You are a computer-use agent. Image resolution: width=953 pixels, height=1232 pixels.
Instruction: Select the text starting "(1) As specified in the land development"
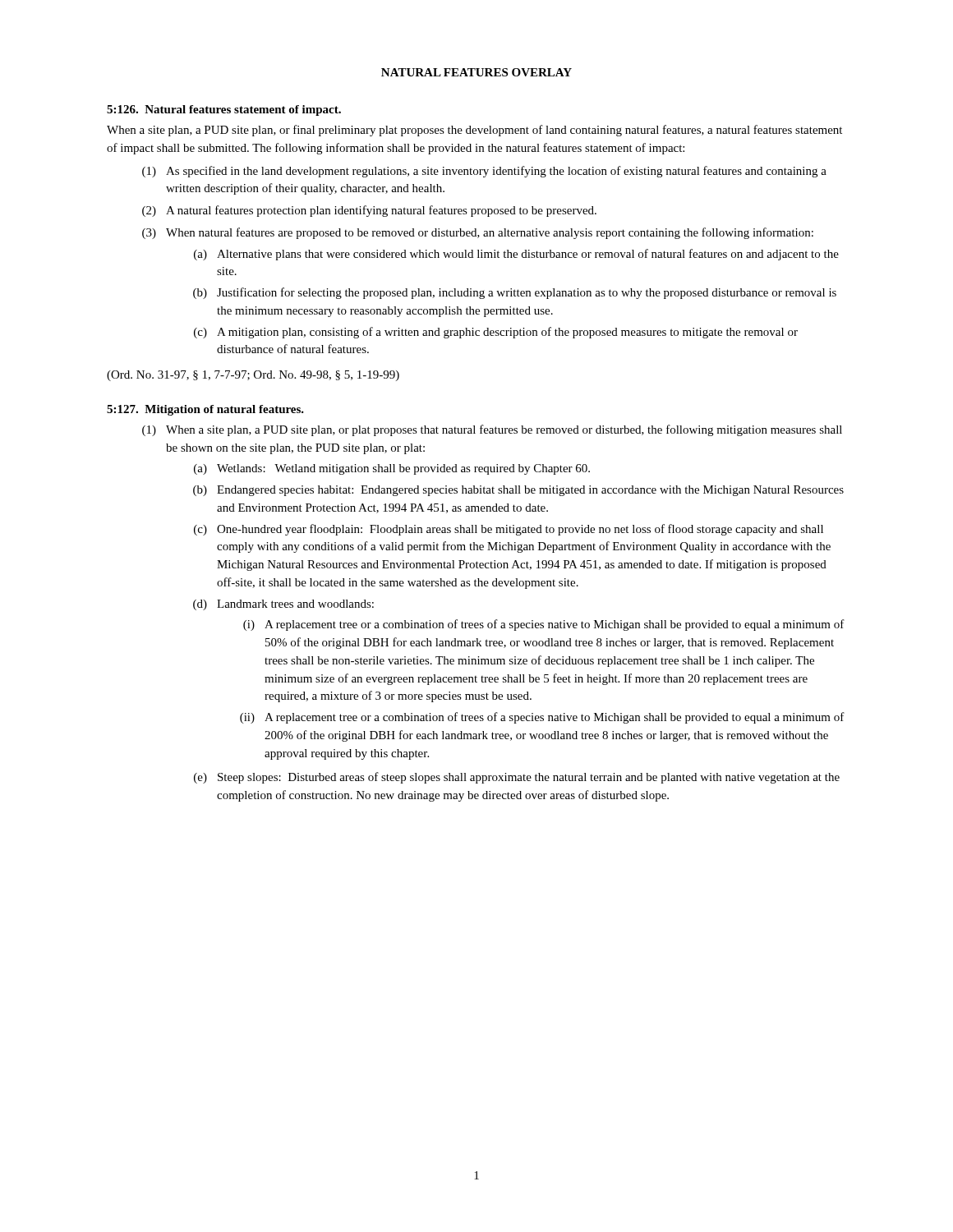476,180
